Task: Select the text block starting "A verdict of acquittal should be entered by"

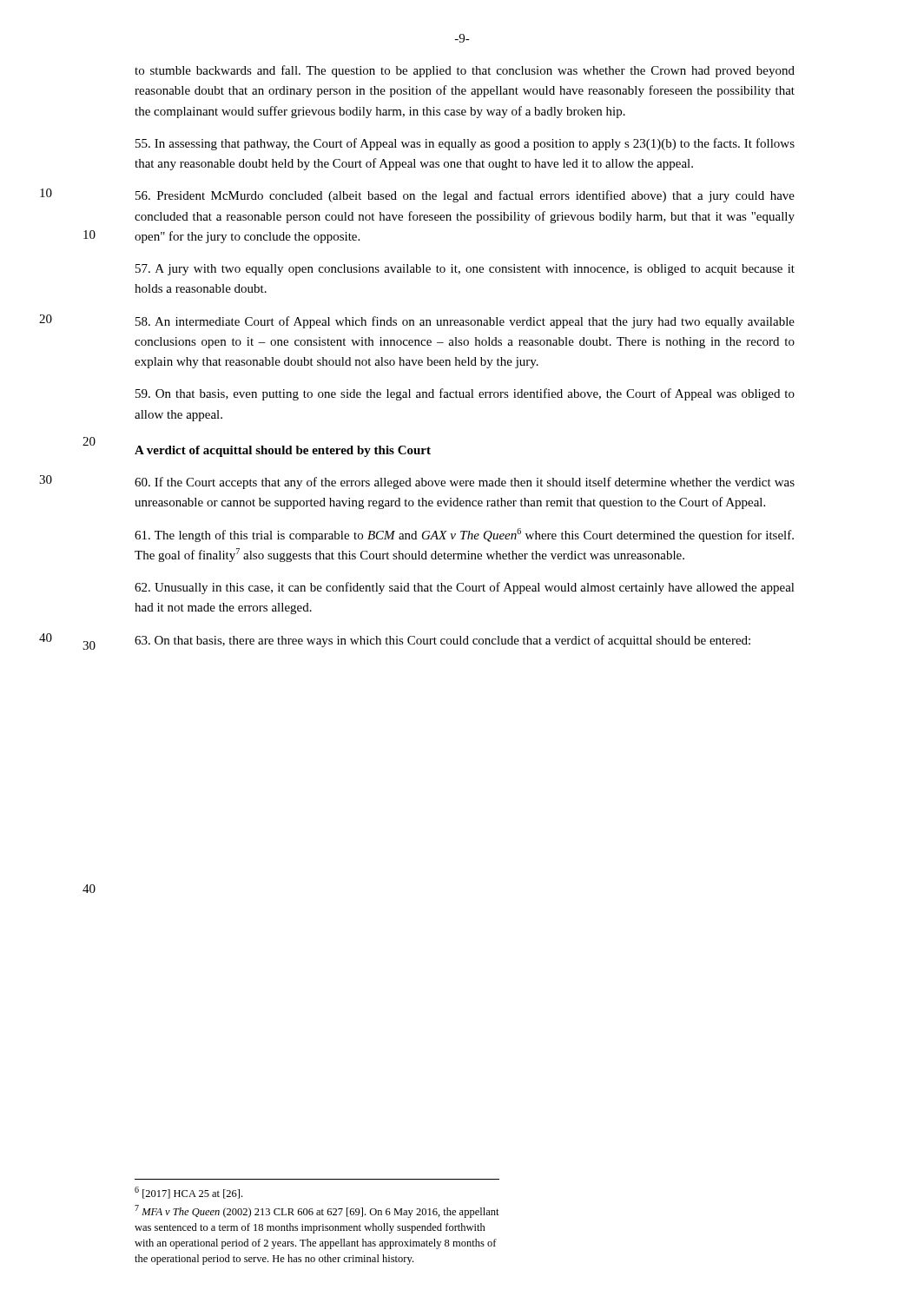Action: pyautogui.click(x=283, y=450)
